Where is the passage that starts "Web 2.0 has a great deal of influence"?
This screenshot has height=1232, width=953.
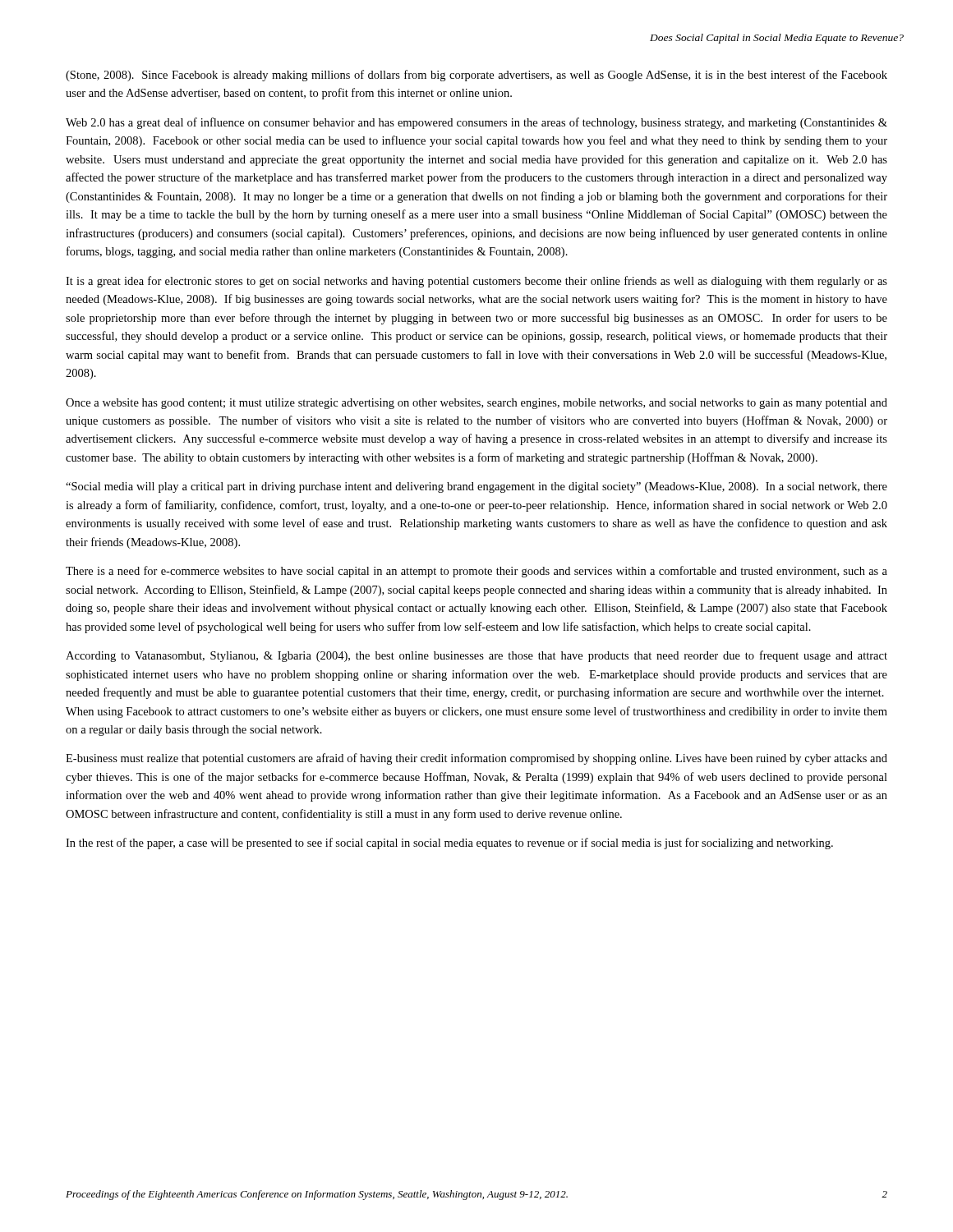coord(476,187)
